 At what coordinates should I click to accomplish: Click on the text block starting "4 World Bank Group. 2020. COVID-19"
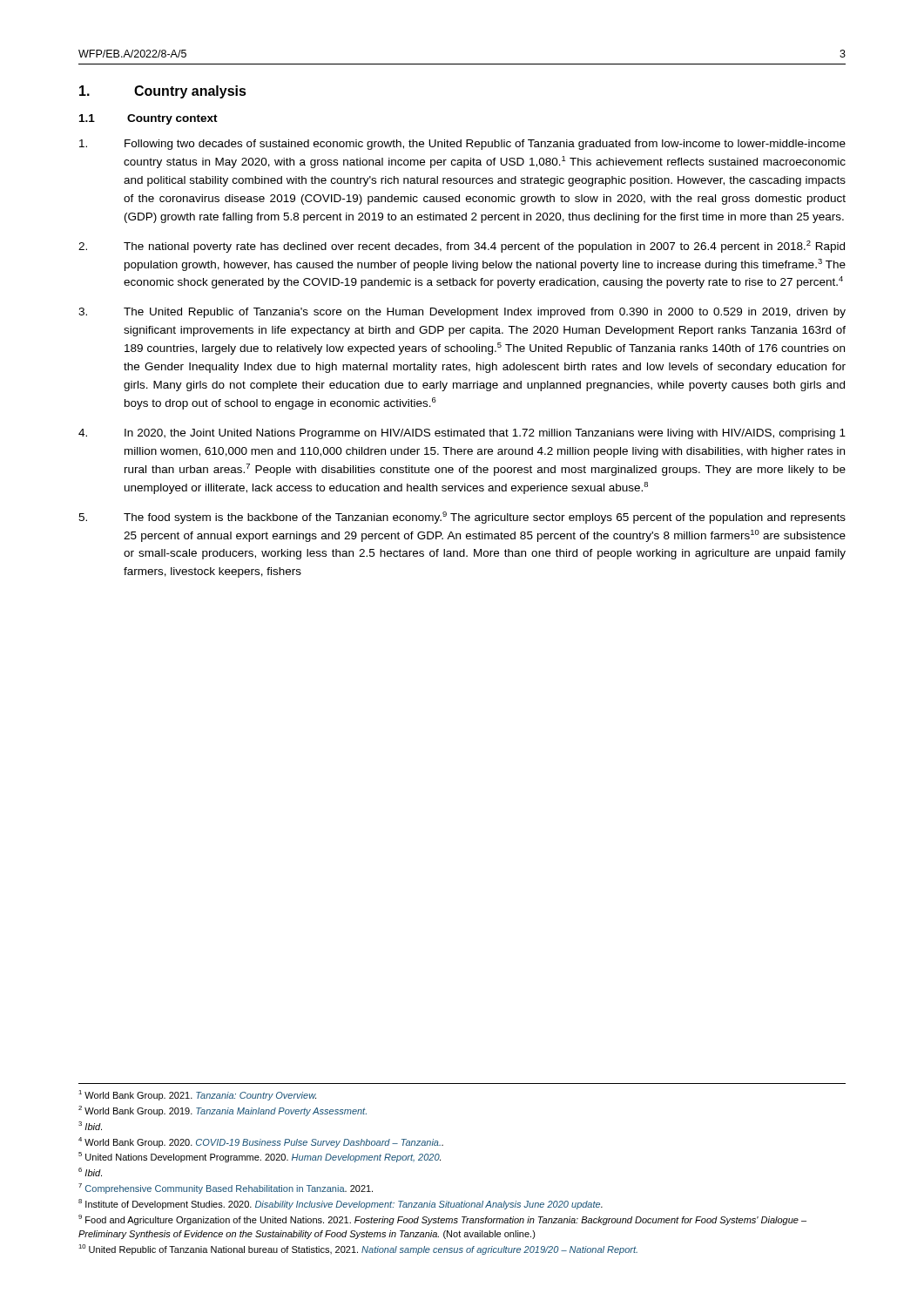tap(261, 1141)
